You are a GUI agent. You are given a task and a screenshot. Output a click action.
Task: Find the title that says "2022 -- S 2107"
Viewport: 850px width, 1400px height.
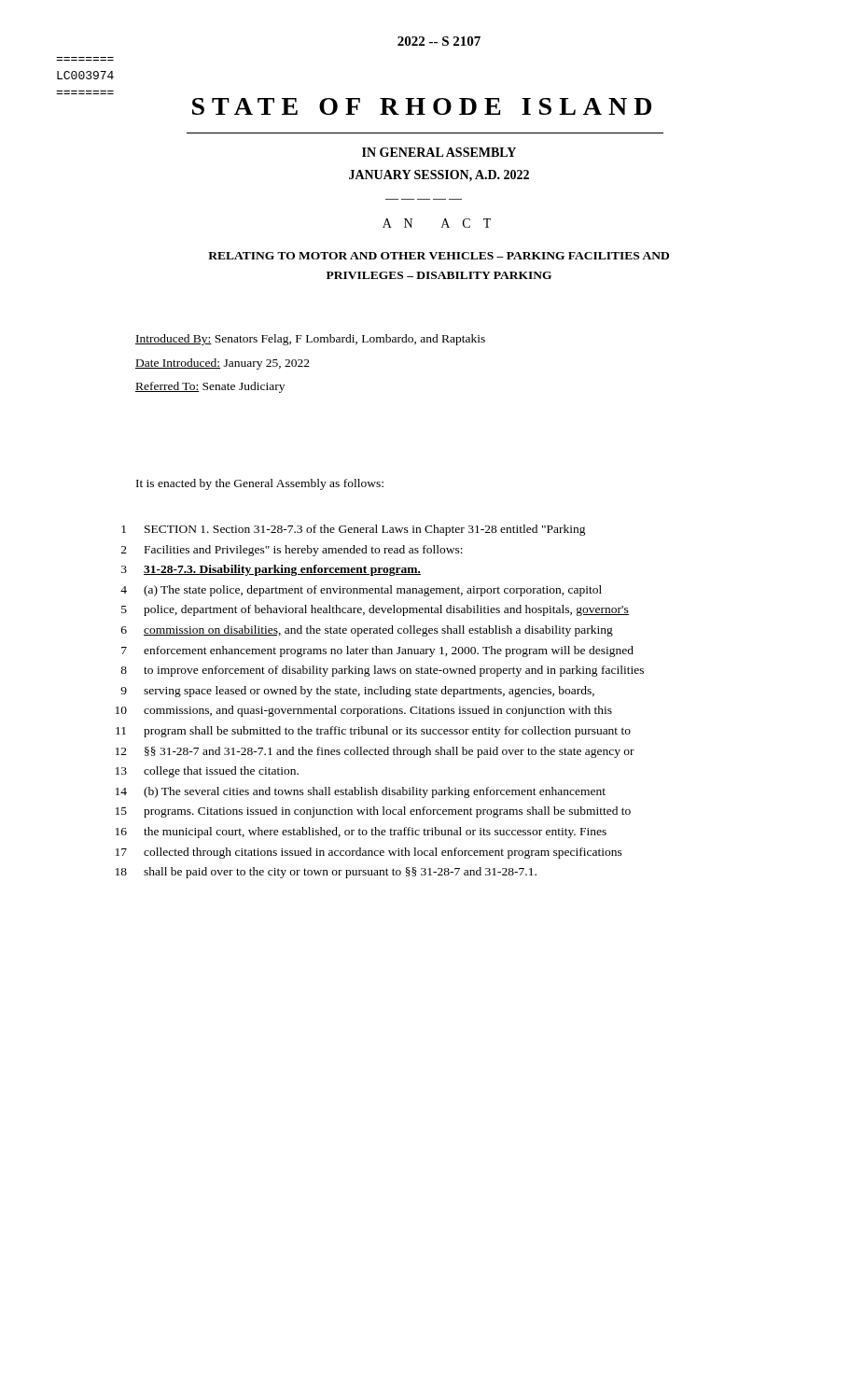pyautogui.click(x=439, y=41)
